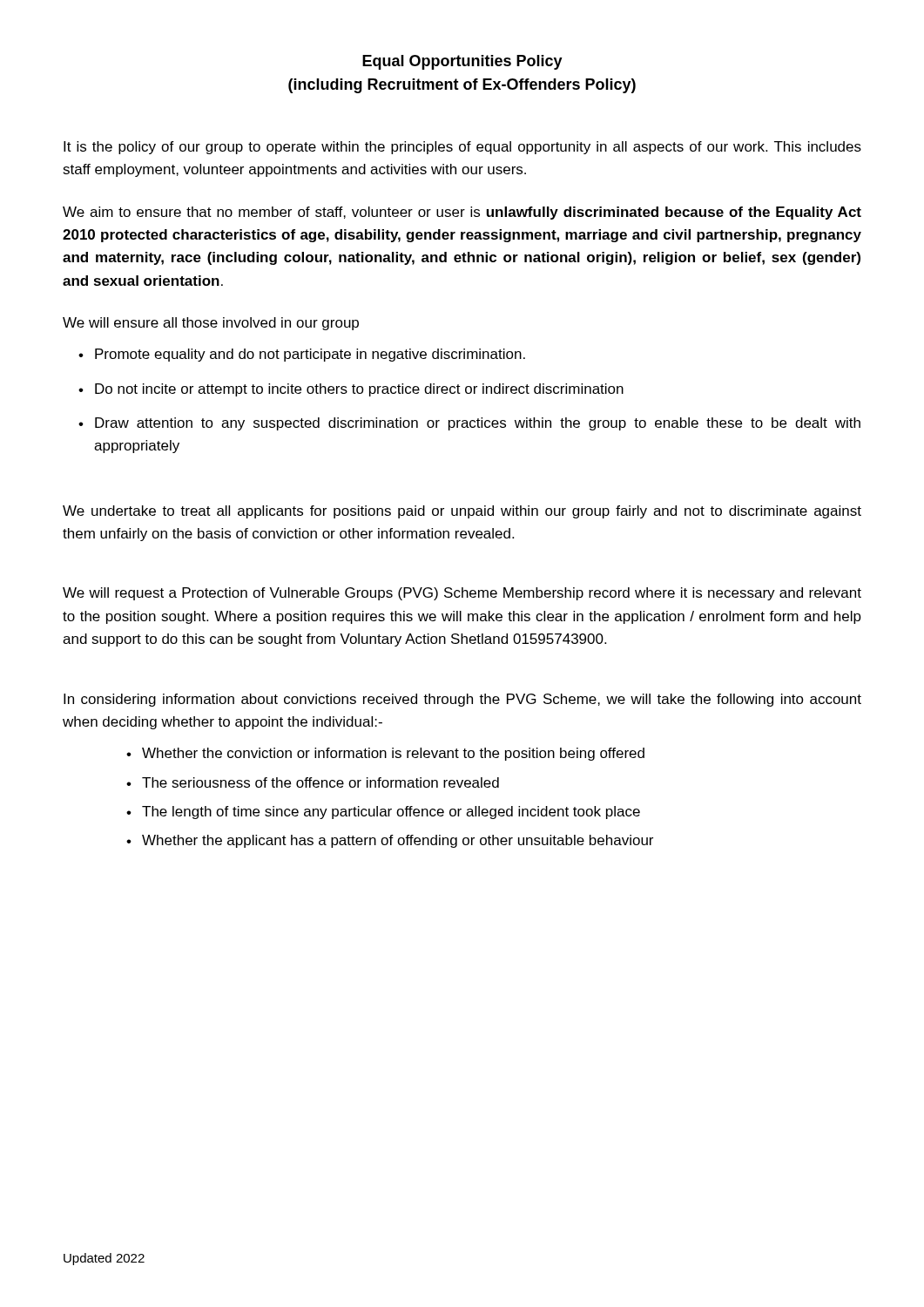The height and width of the screenshot is (1307, 924).
Task: Click on the passage starting "• Draw attention to any suspected discrimination or"
Action: [x=470, y=435]
